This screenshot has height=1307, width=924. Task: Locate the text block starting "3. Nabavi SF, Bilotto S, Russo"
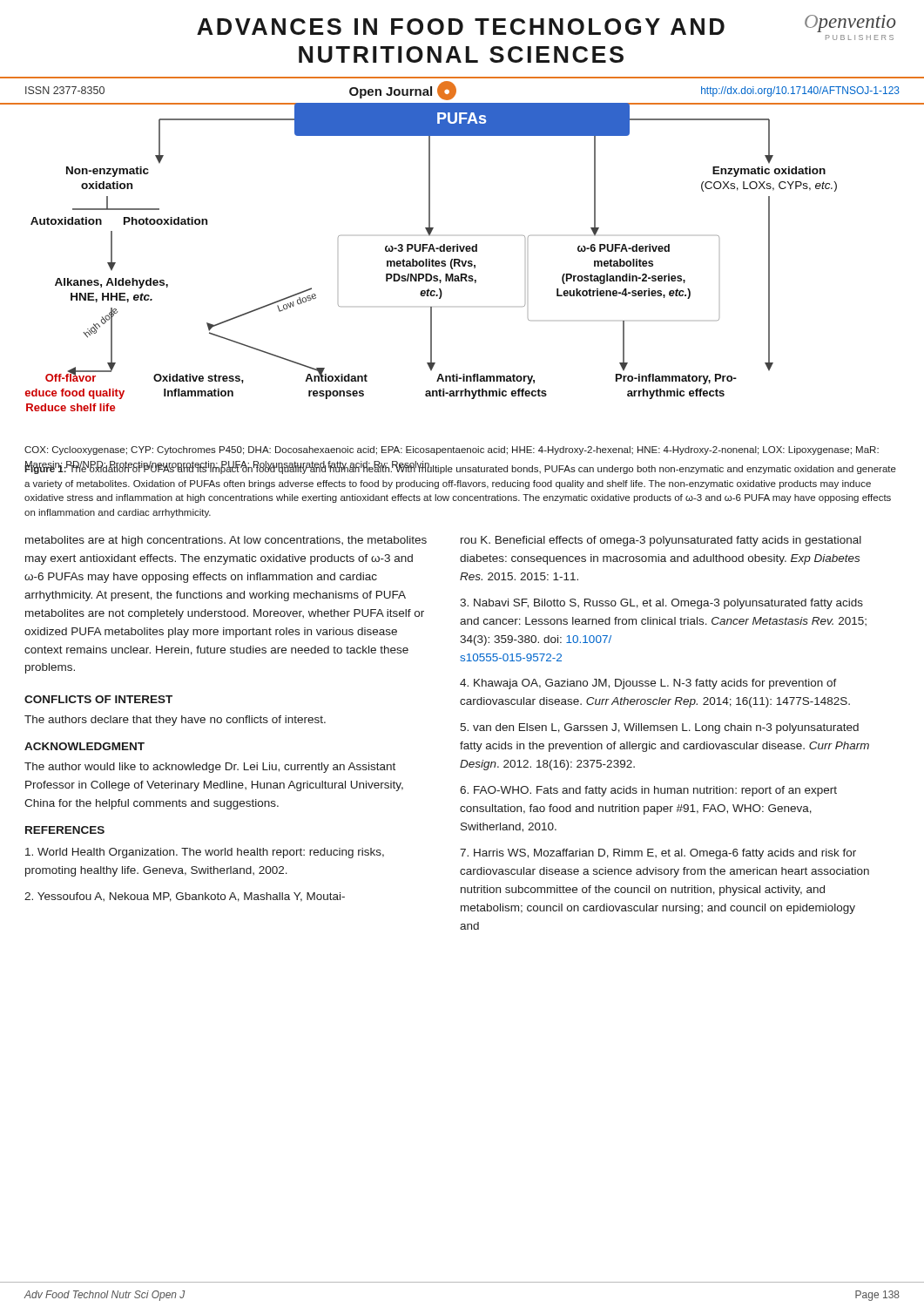point(664,630)
